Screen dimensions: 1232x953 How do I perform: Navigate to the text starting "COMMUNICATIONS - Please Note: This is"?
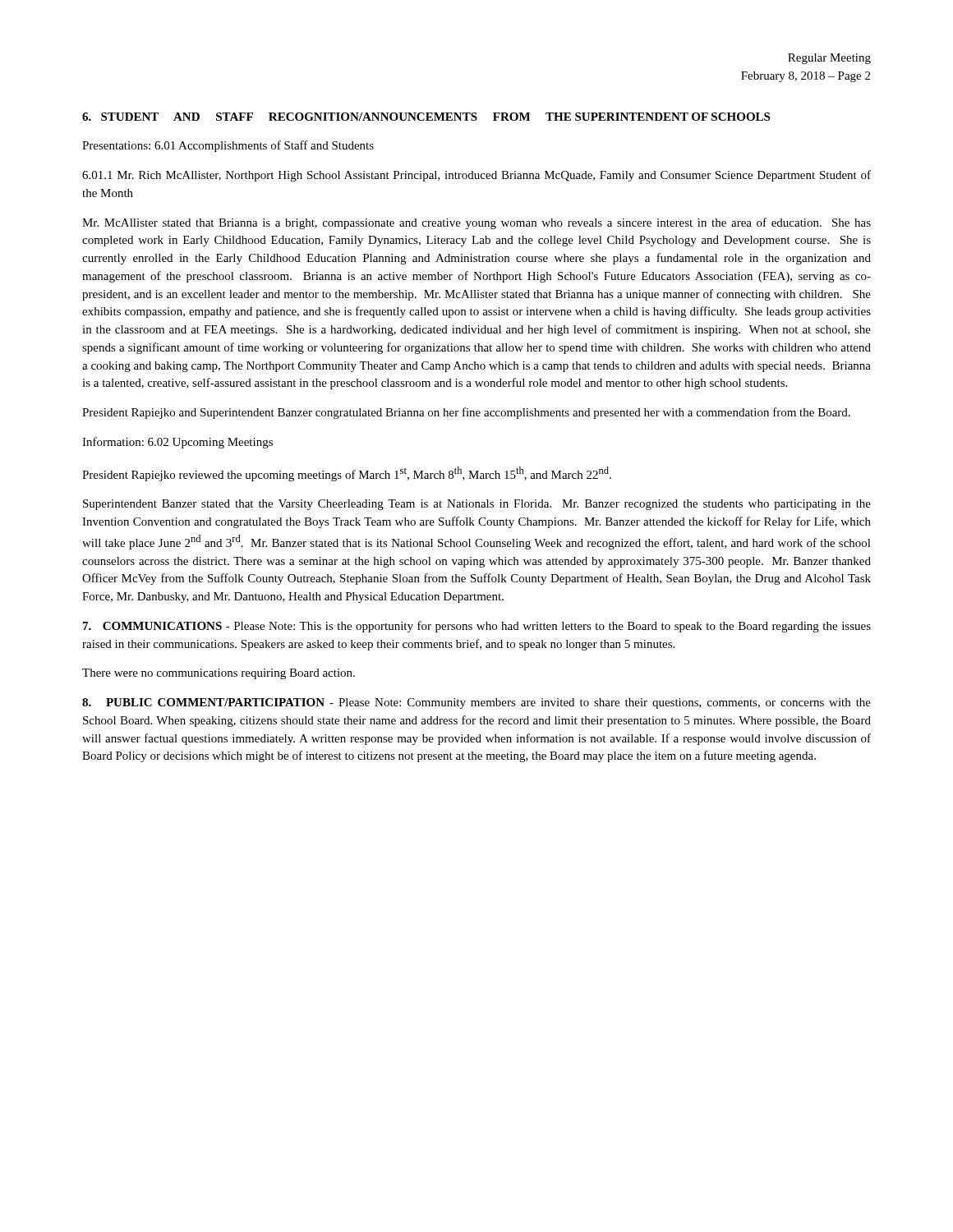[476, 635]
